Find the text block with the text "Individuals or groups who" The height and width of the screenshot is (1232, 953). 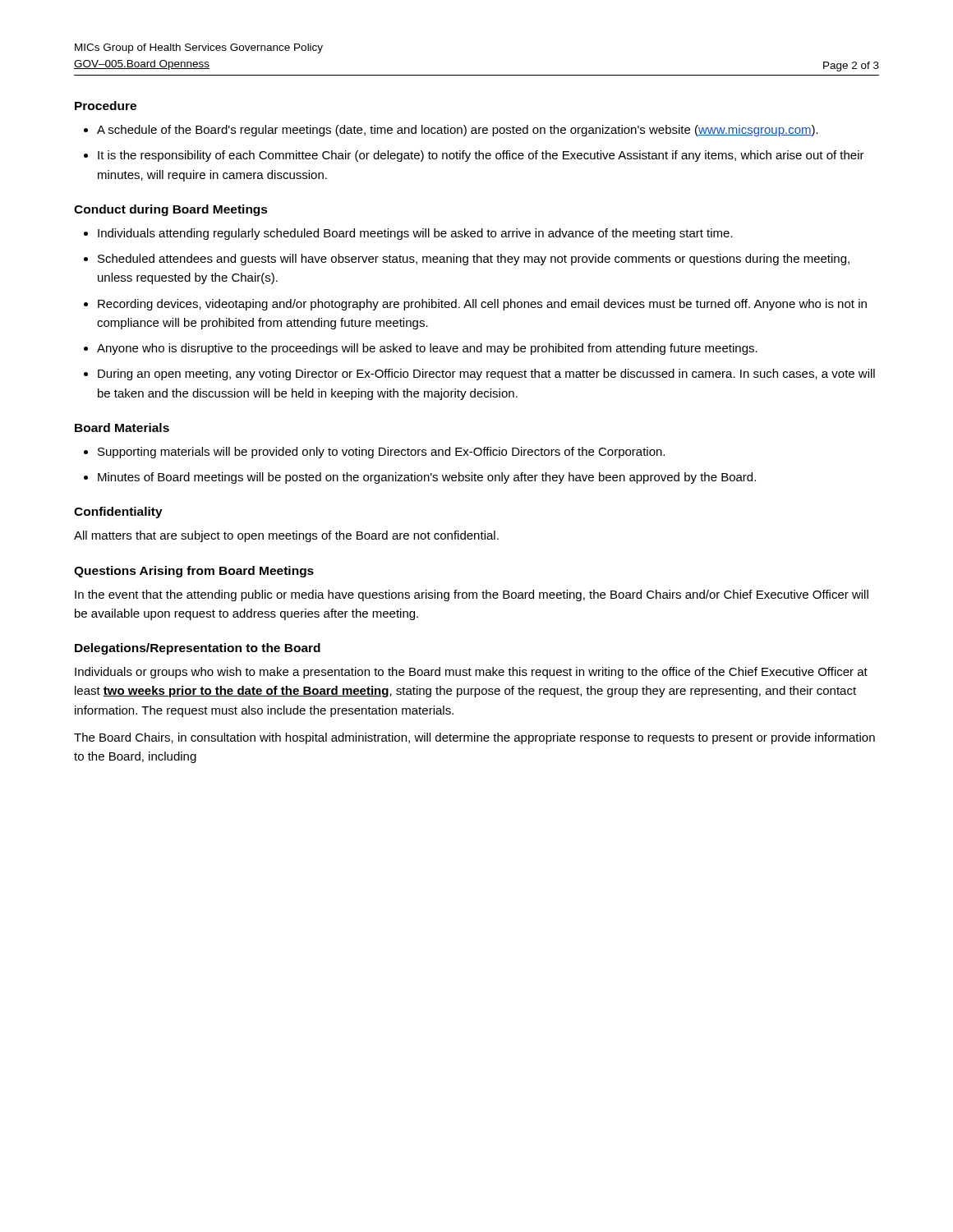471,691
